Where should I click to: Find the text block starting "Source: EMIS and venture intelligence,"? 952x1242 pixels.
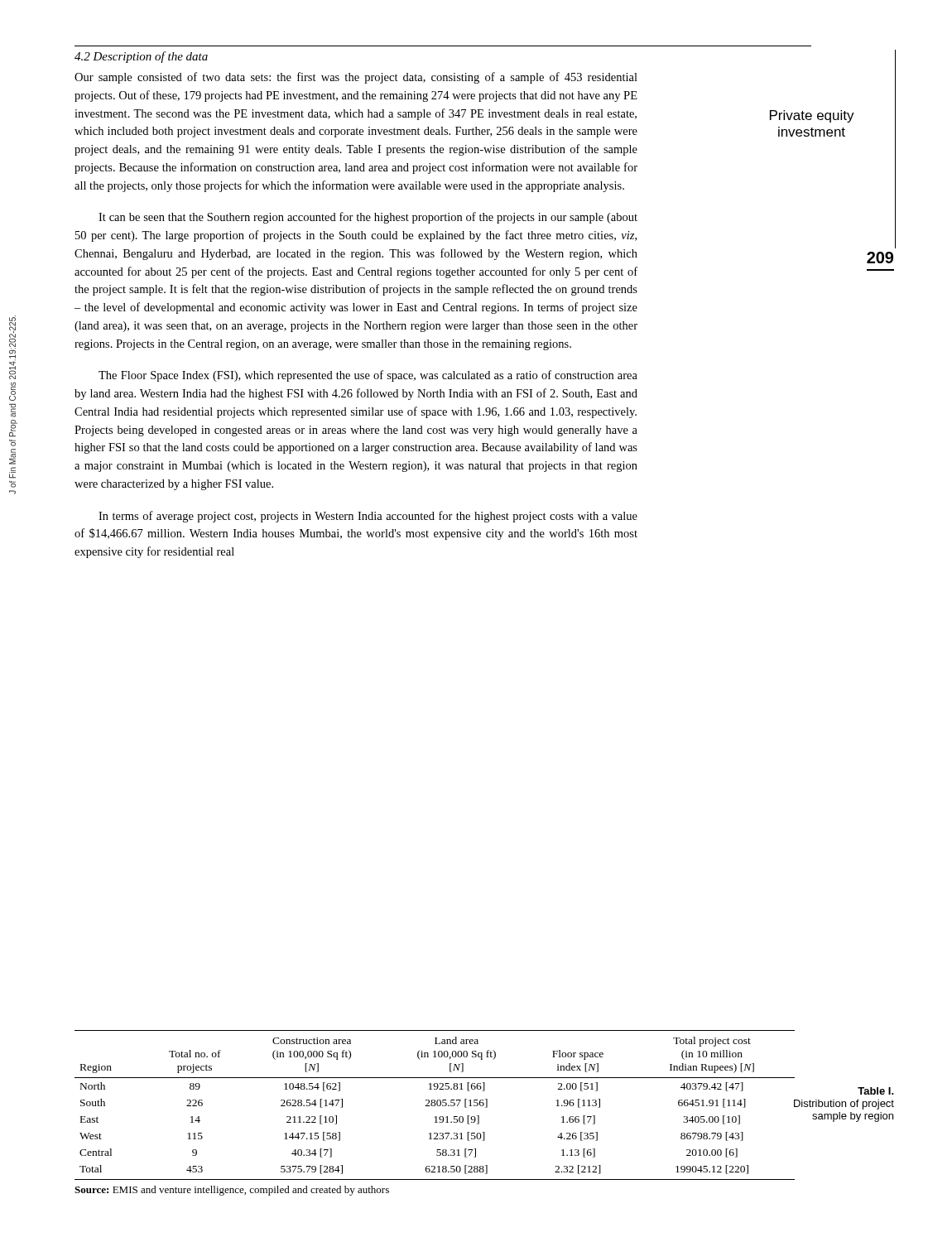click(x=232, y=1189)
